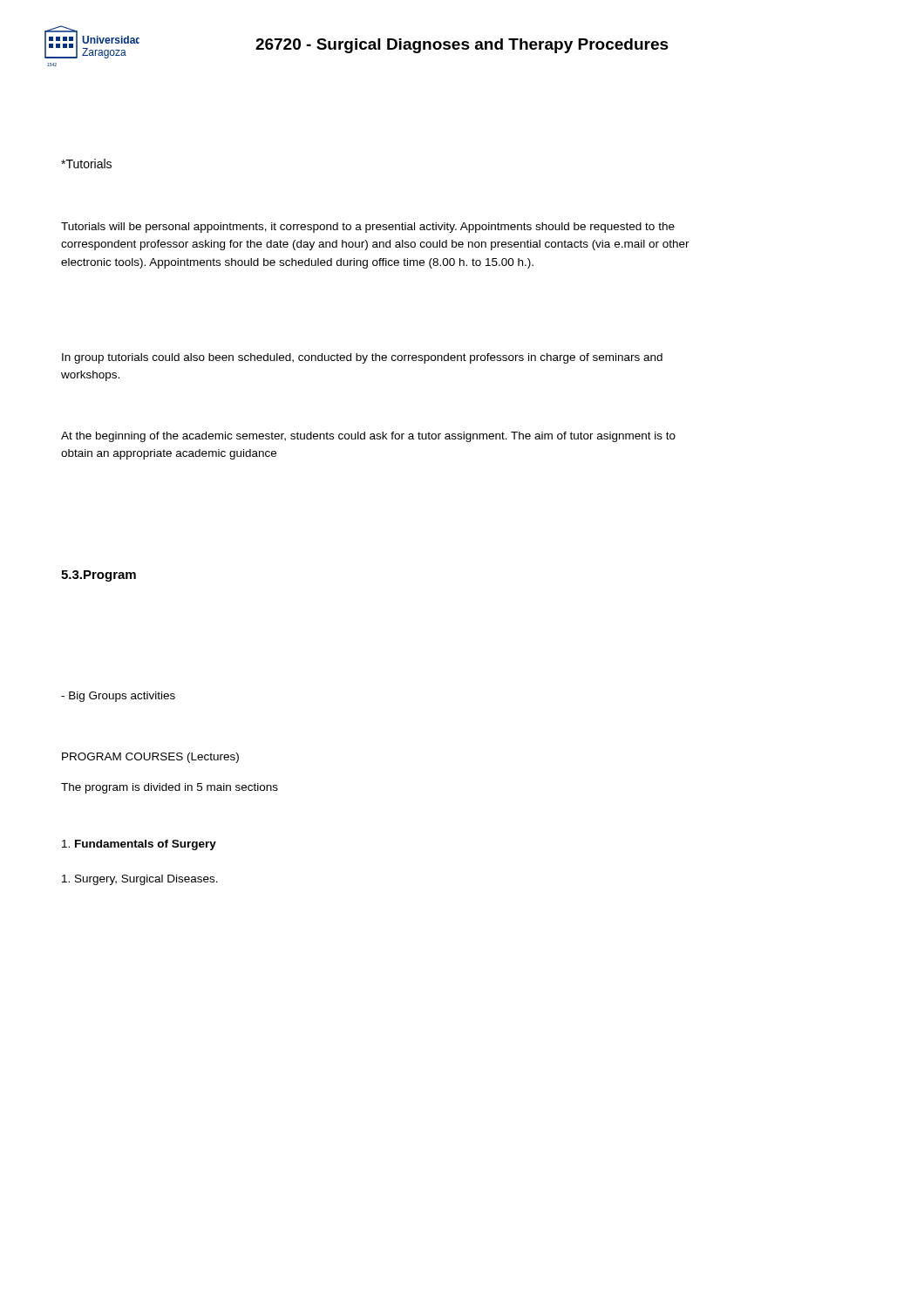Click on the text block with the text "At the beginning of"
Viewport: 924px width, 1308px height.
coord(368,444)
